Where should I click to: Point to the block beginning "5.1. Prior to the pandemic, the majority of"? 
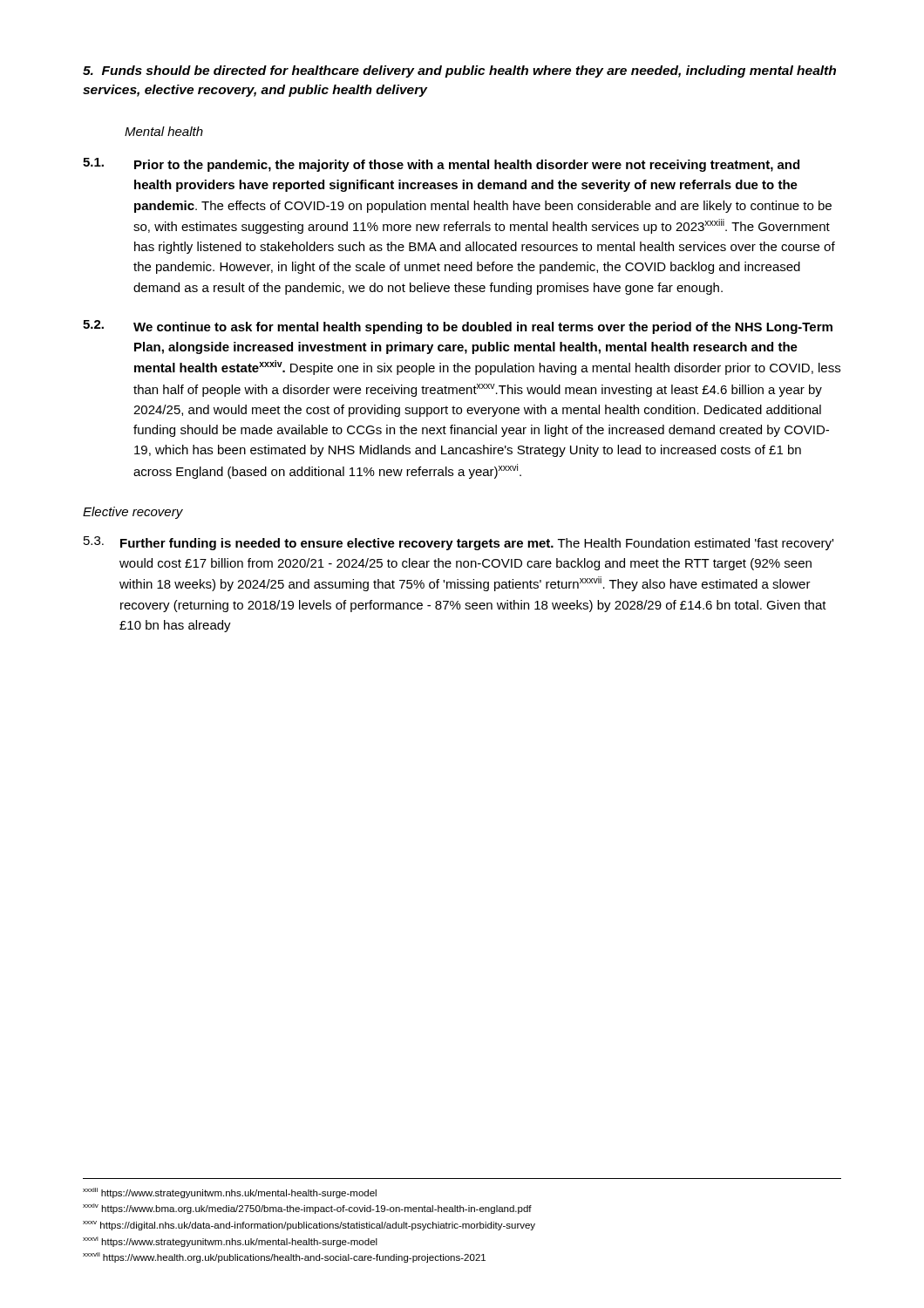click(462, 226)
